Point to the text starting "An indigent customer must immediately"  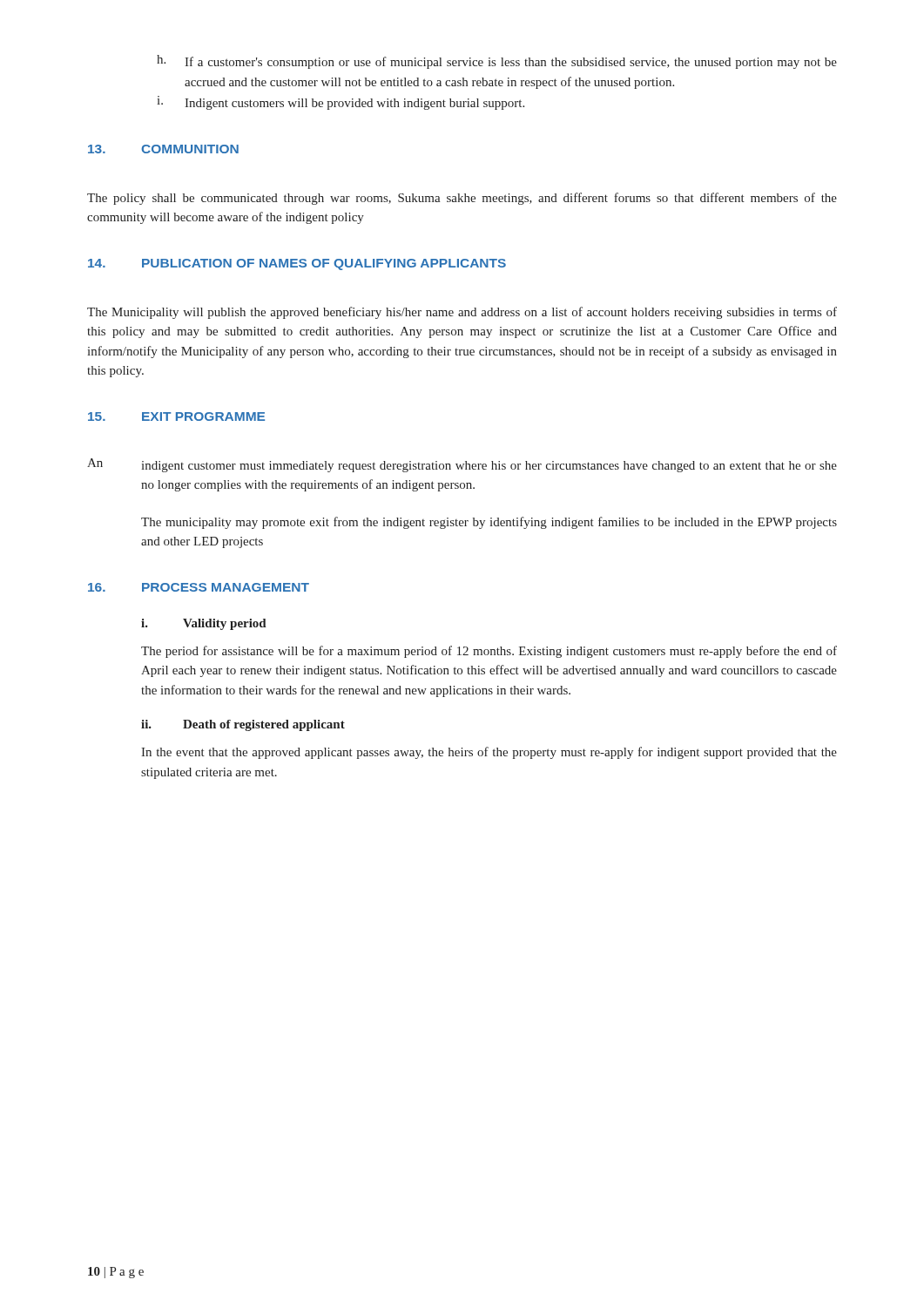coord(462,475)
